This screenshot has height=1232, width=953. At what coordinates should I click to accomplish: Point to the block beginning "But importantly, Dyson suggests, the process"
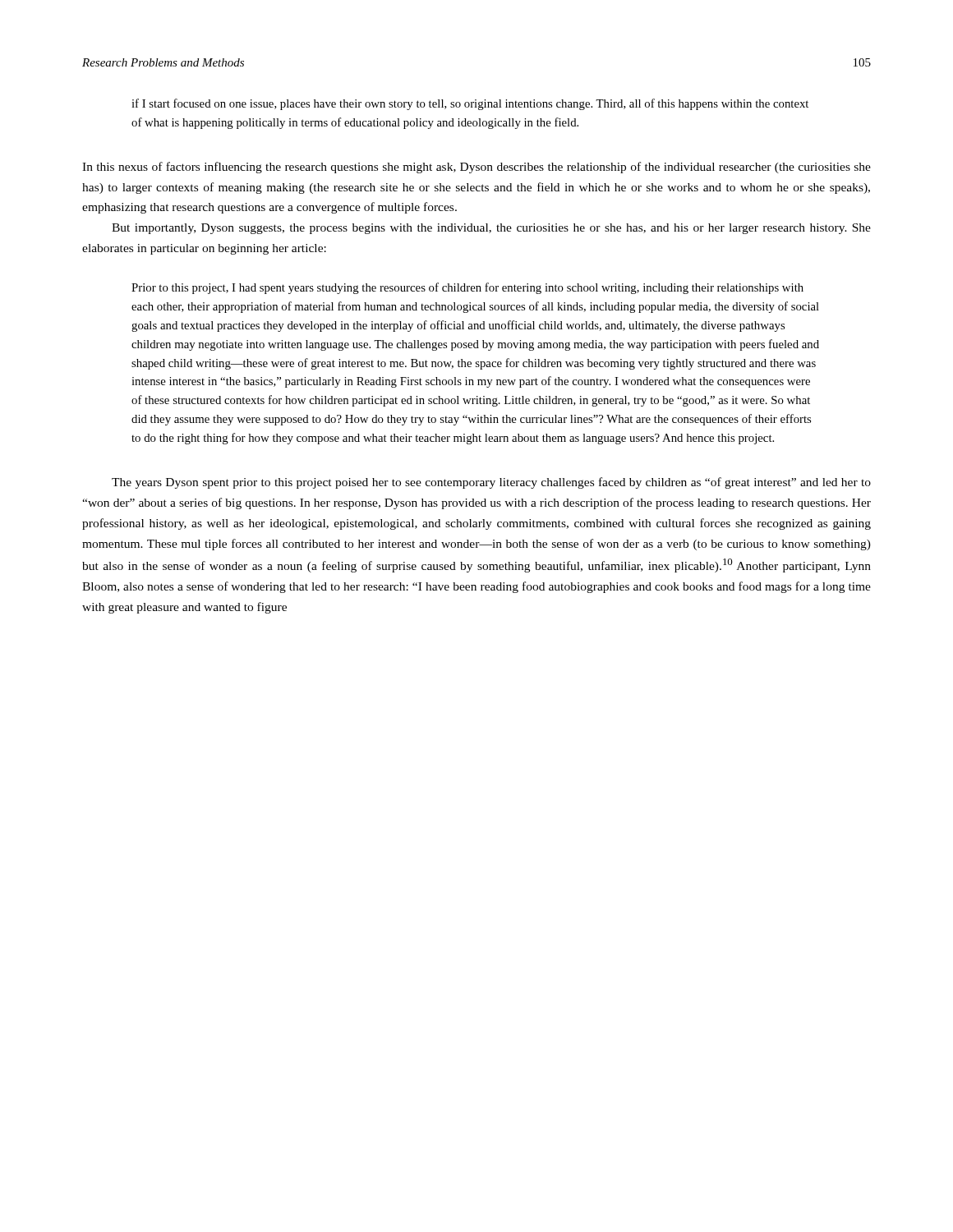point(476,237)
